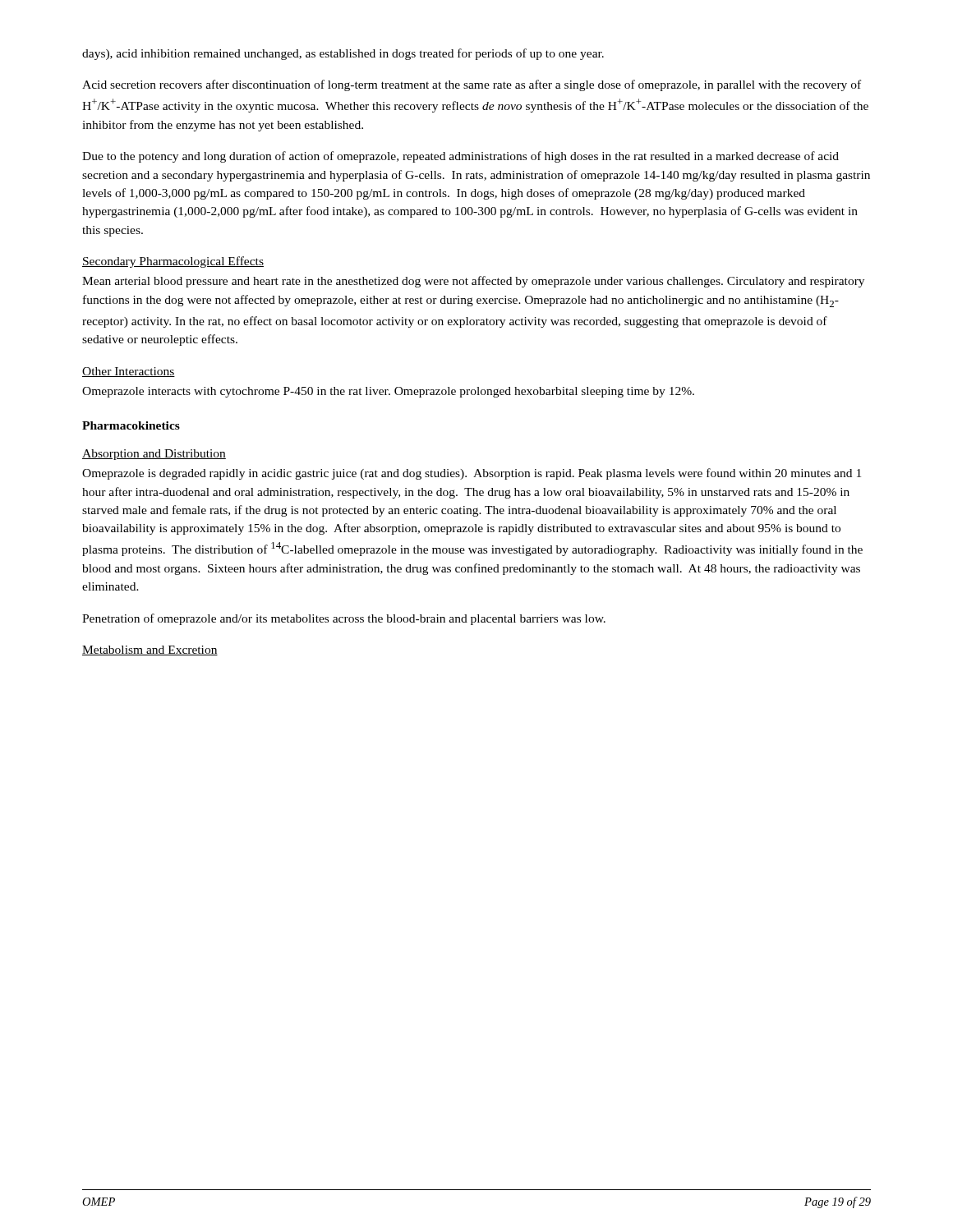This screenshot has height=1232, width=953.
Task: Click on the passage starting "Penetration of omeprazole and/or its"
Action: coord(344,618)
